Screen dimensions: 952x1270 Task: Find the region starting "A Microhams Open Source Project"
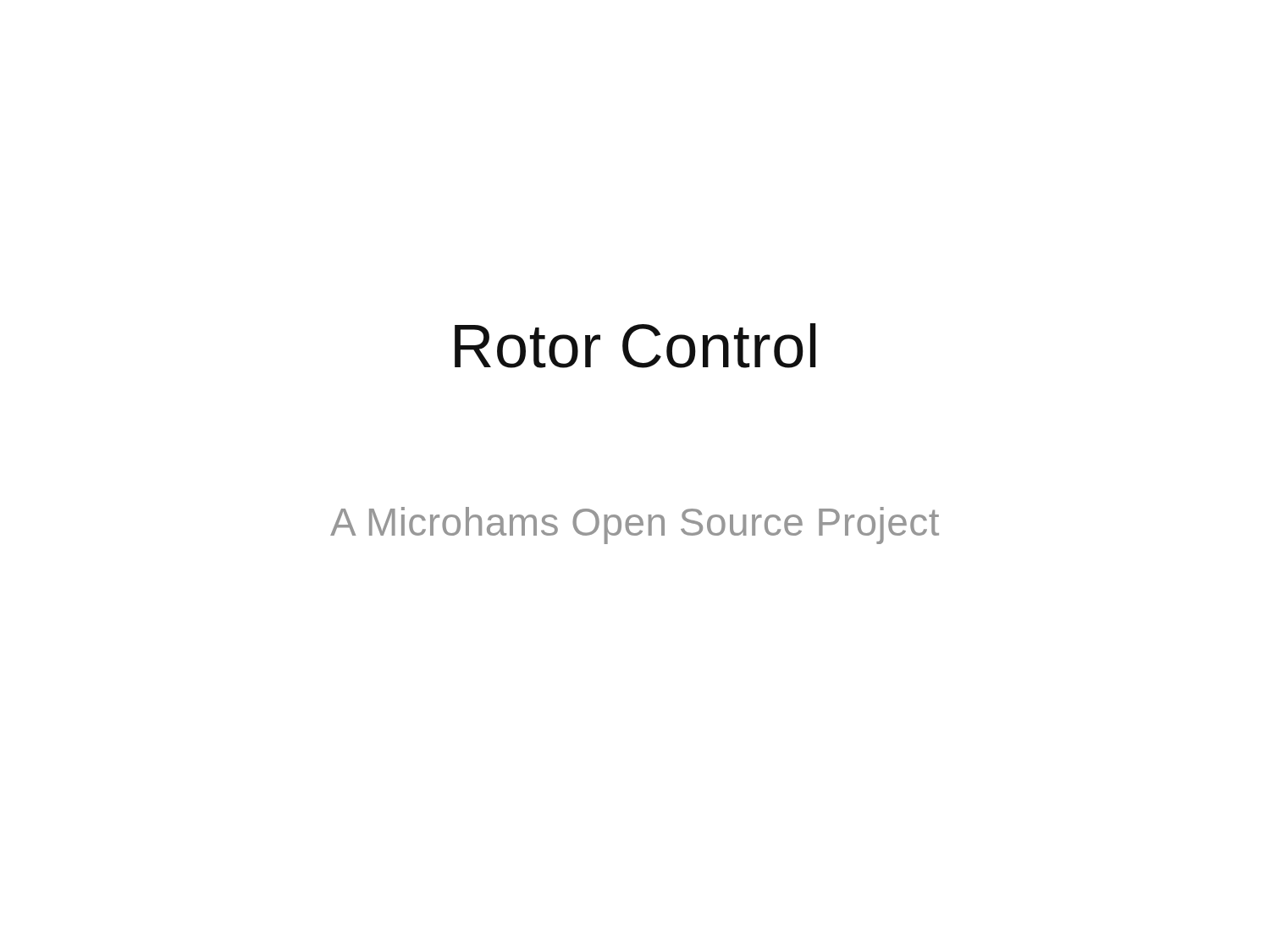coord(635,522)
